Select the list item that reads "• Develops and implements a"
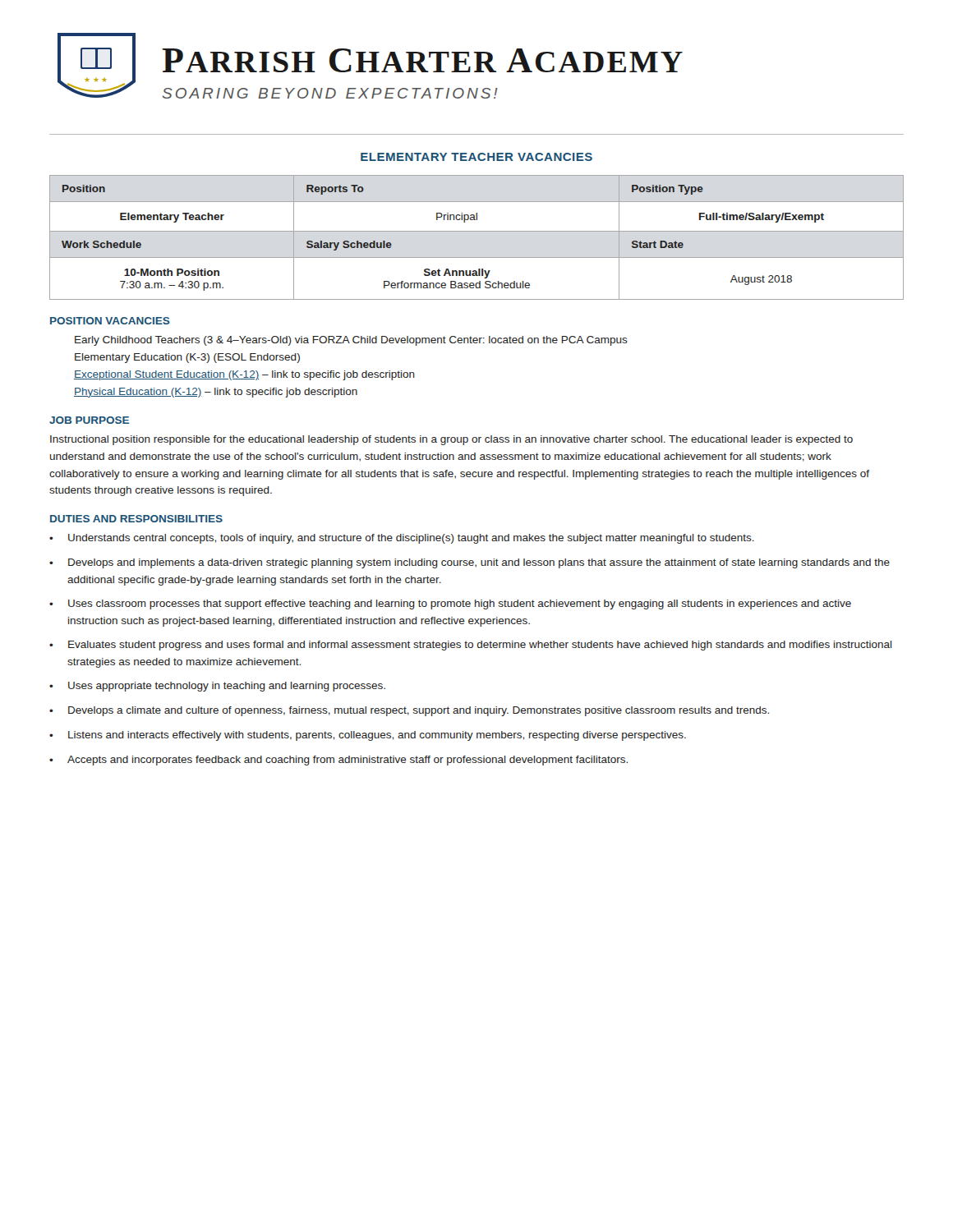The height and width of the screenshot is (1232, 953). click(476, 572)
